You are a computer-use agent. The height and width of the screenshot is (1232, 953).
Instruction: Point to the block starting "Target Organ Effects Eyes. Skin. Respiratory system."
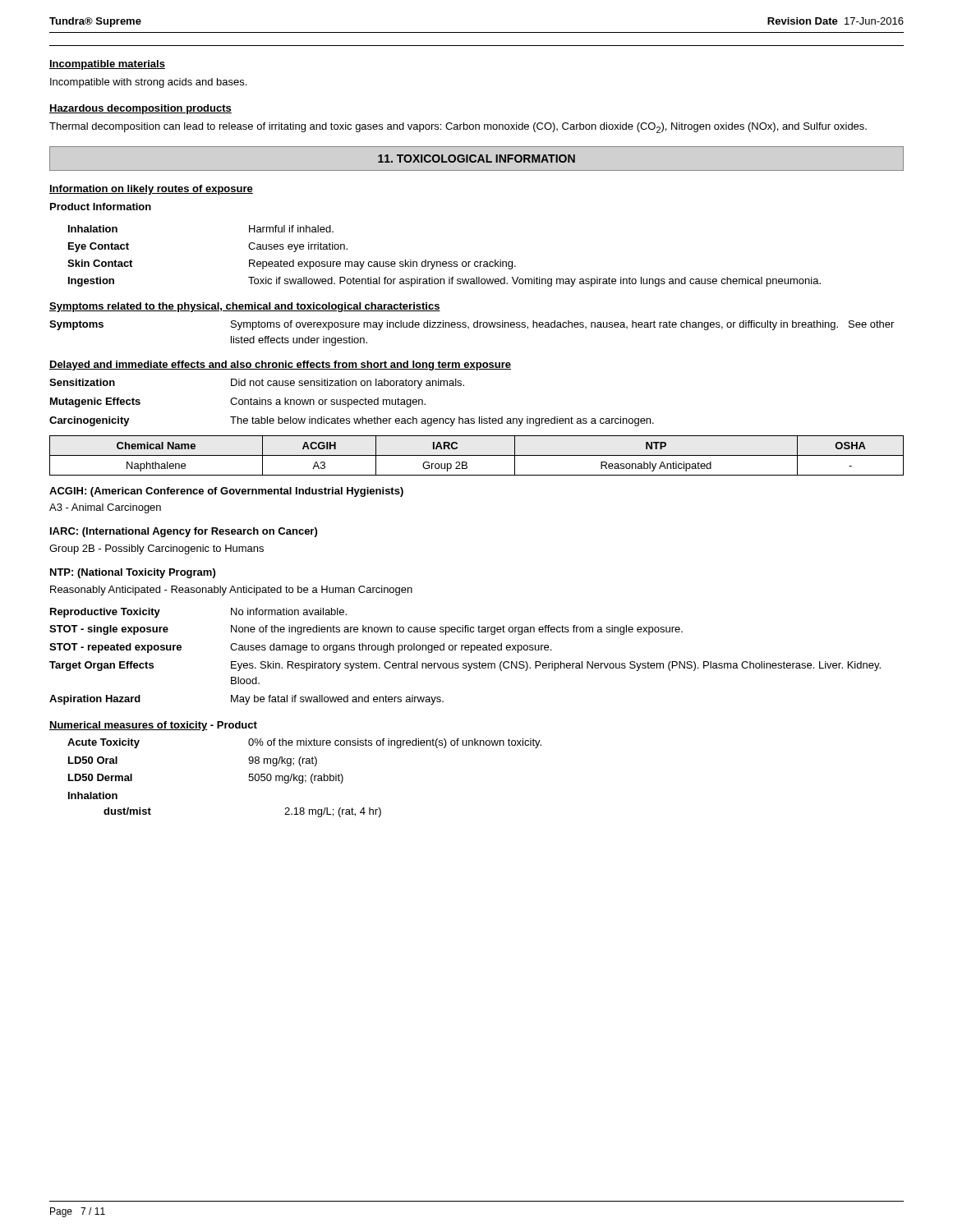point(476,673)
